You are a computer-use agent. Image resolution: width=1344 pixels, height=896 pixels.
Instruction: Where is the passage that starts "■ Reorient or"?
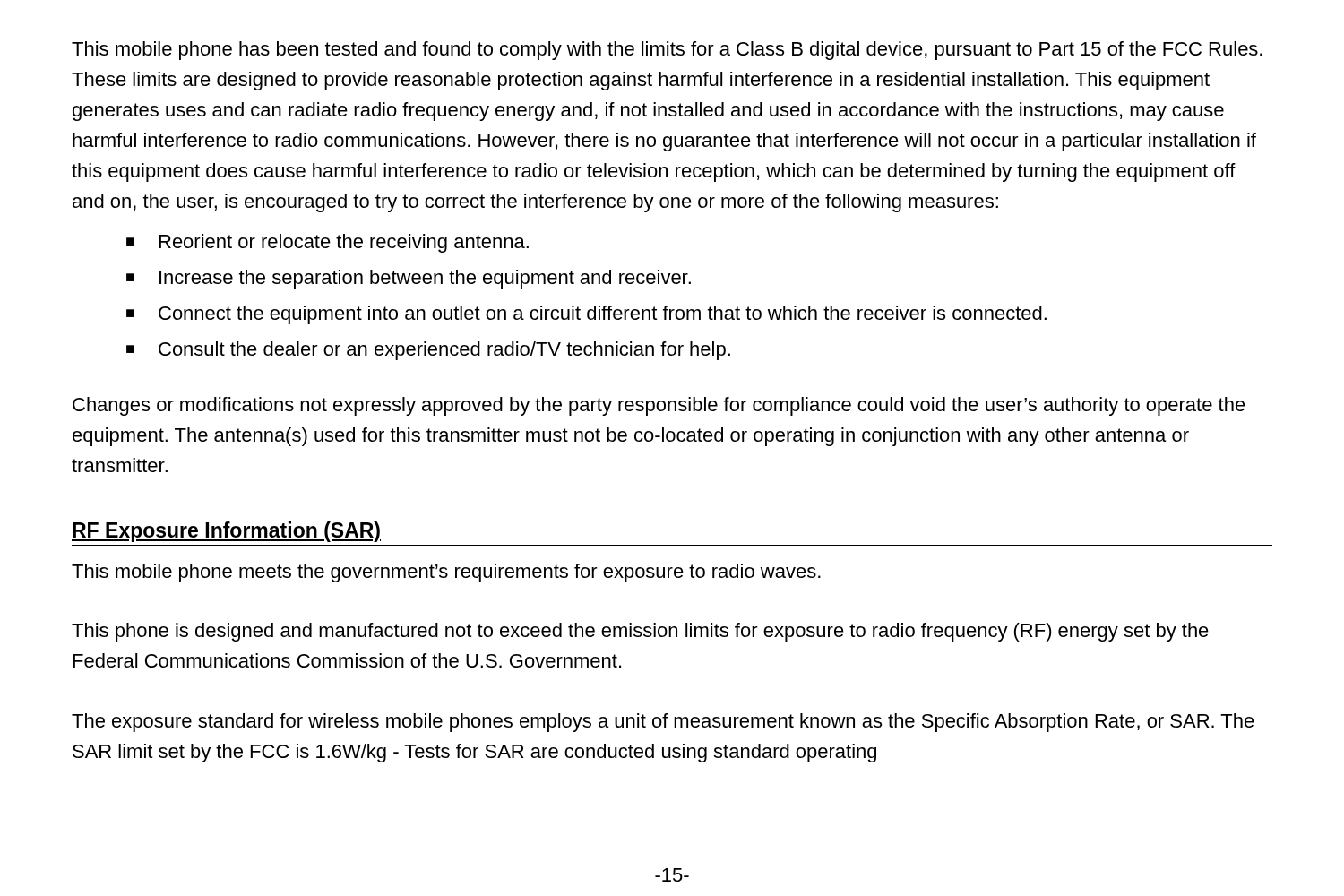tap(328, 242)
